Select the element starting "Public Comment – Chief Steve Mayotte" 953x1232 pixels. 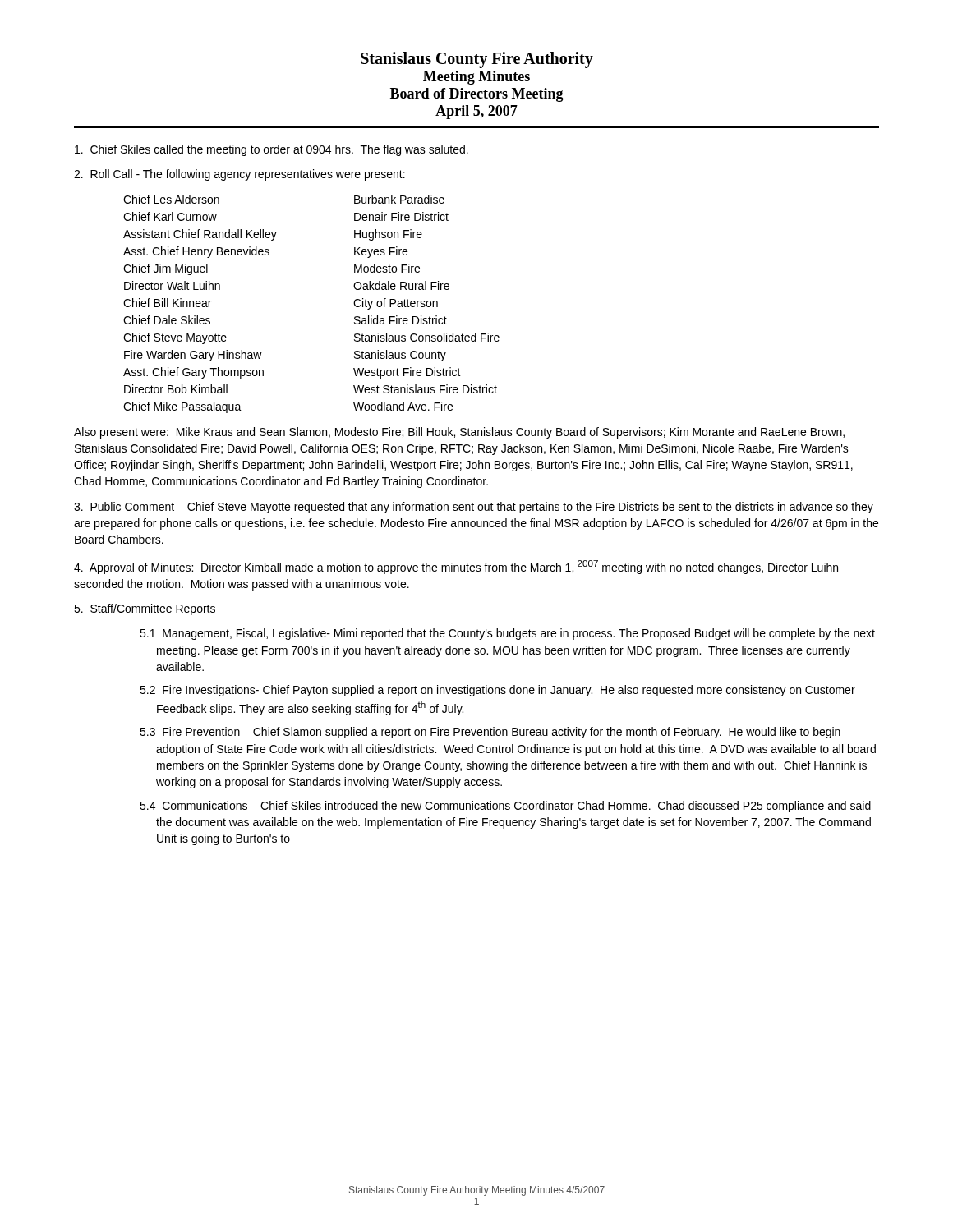click(x=476, y=523)
